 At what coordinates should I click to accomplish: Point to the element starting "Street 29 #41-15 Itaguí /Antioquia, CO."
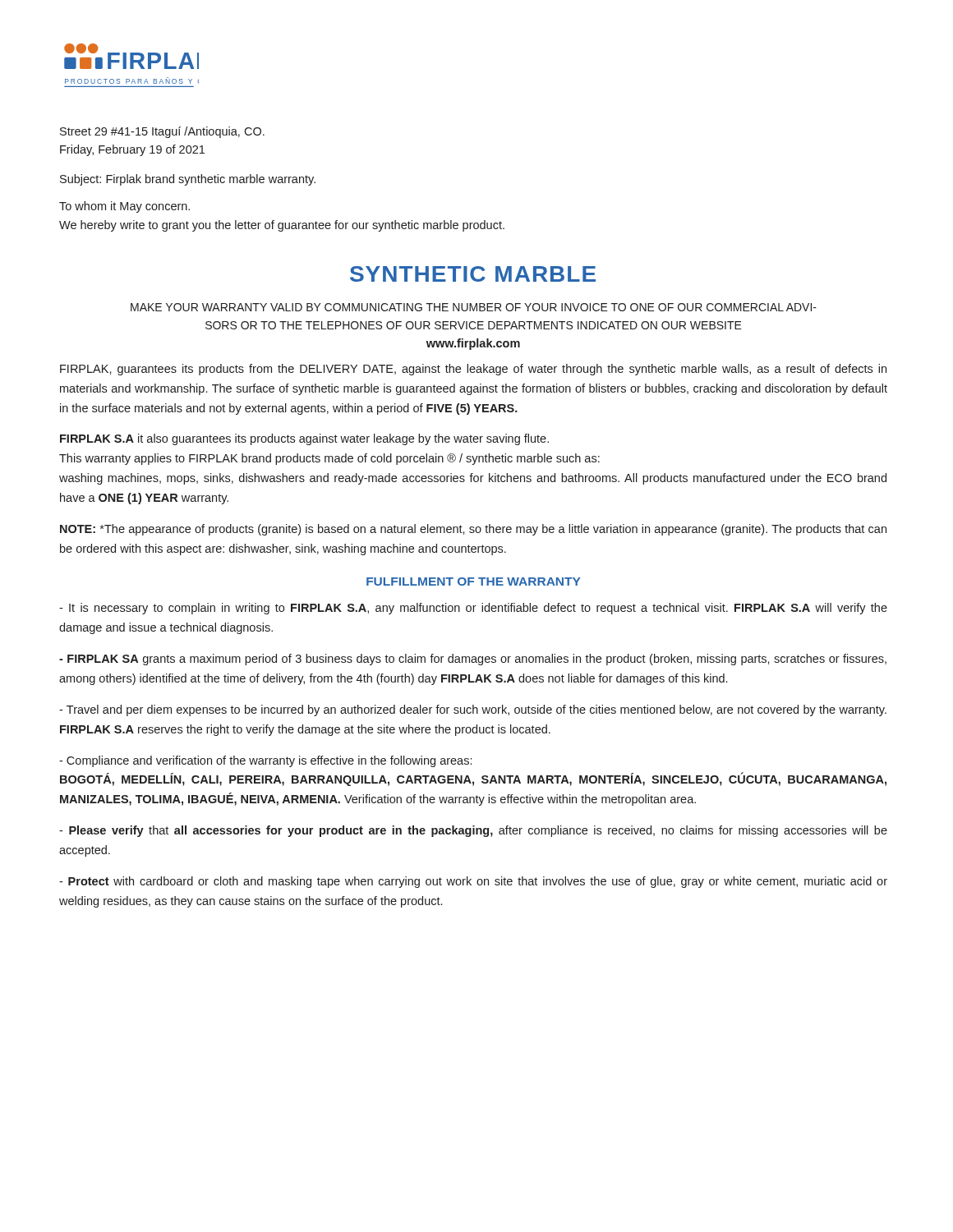(162, 141)
